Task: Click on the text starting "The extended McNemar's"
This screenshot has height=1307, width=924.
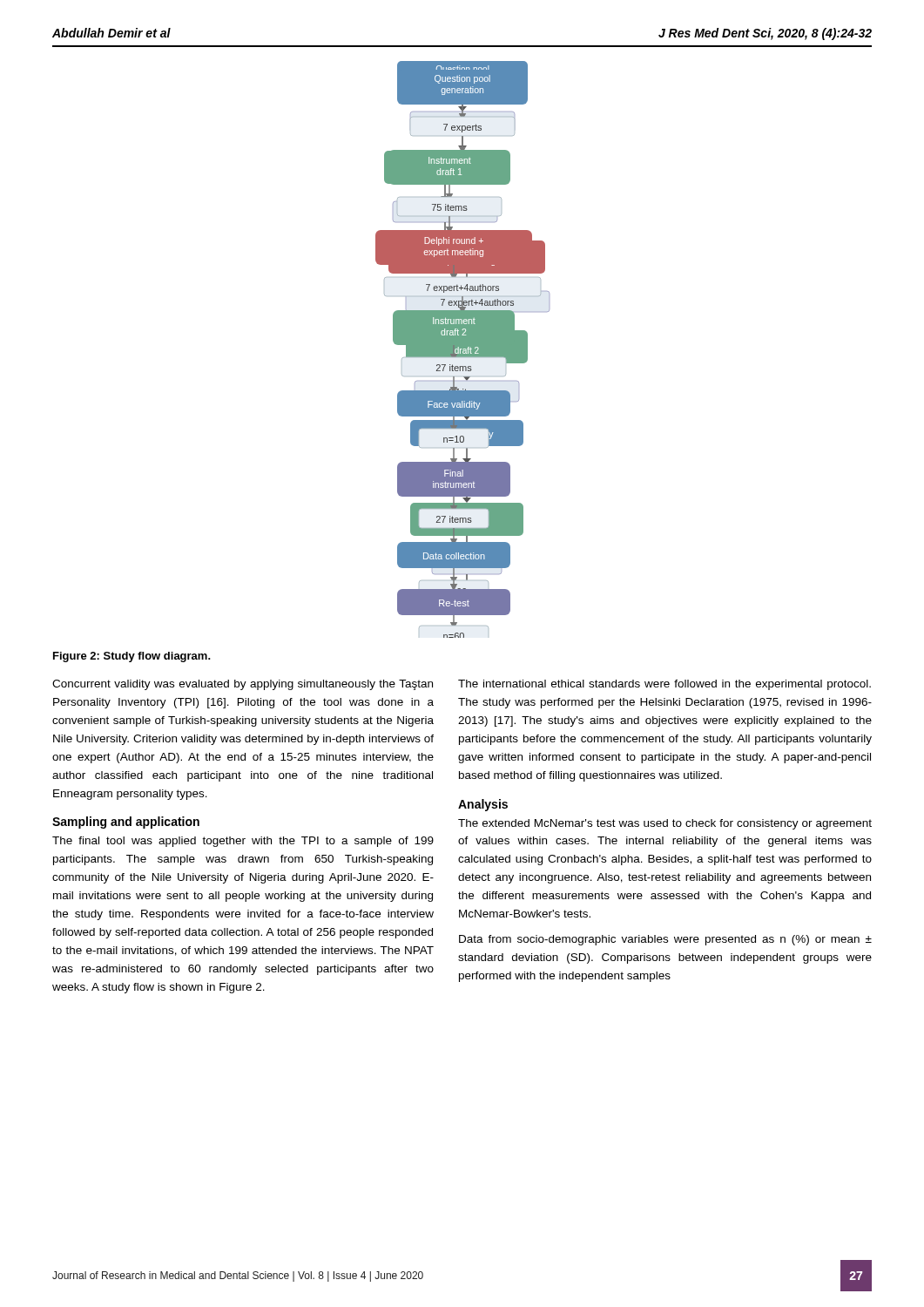Action: 665,868
